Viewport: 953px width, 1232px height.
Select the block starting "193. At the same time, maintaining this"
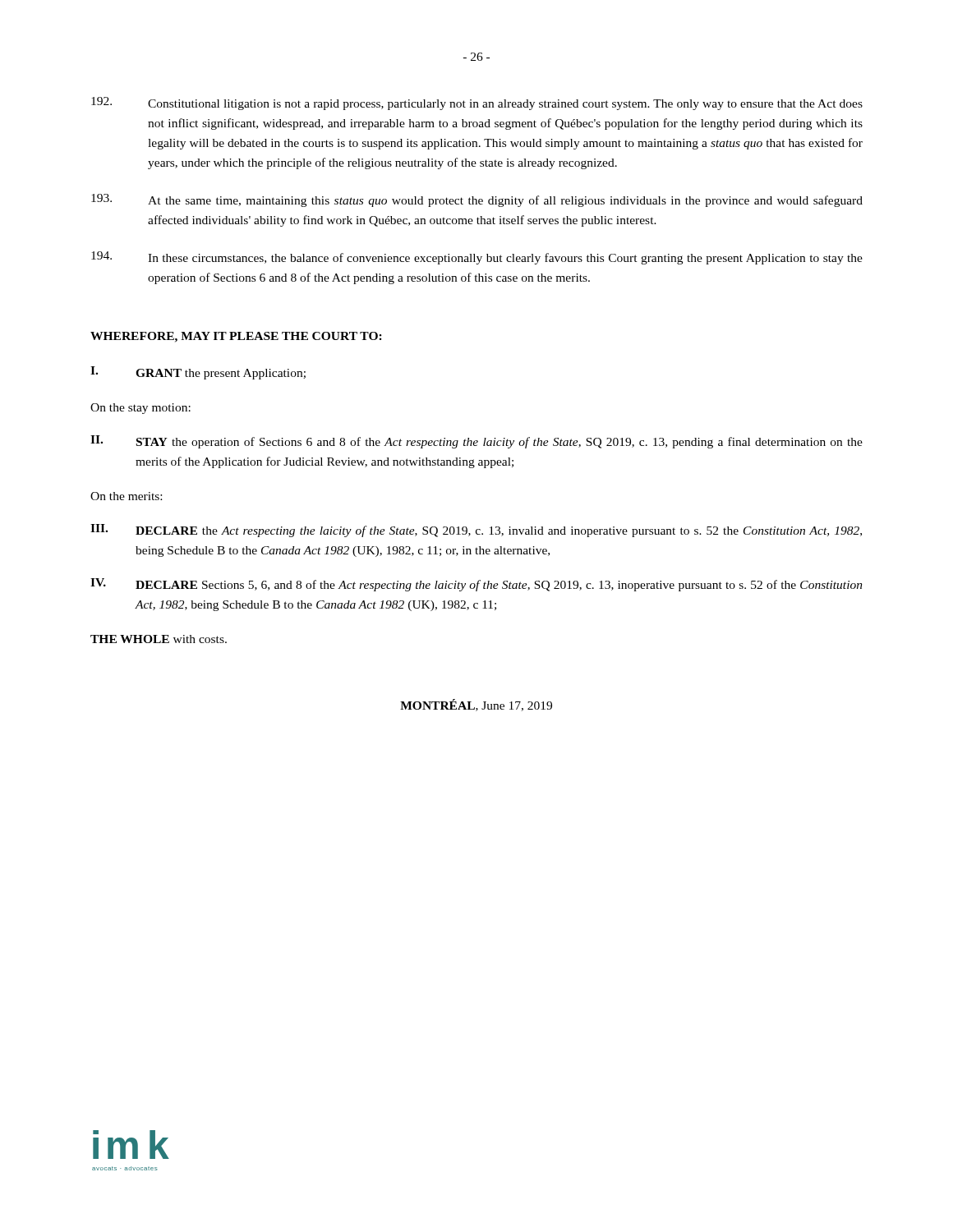[x=476, y=210]
